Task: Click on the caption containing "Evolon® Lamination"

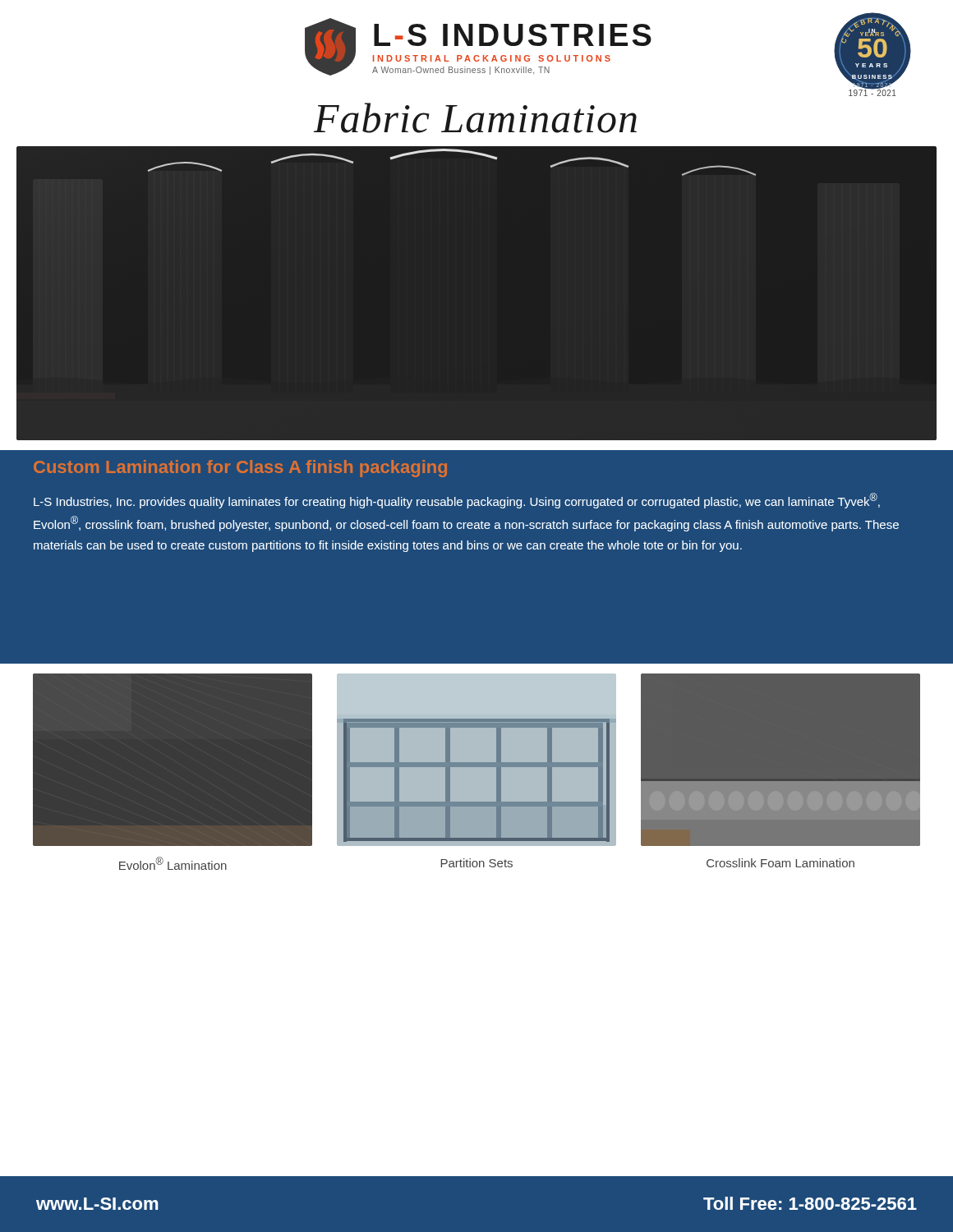Action: (173, 864)
